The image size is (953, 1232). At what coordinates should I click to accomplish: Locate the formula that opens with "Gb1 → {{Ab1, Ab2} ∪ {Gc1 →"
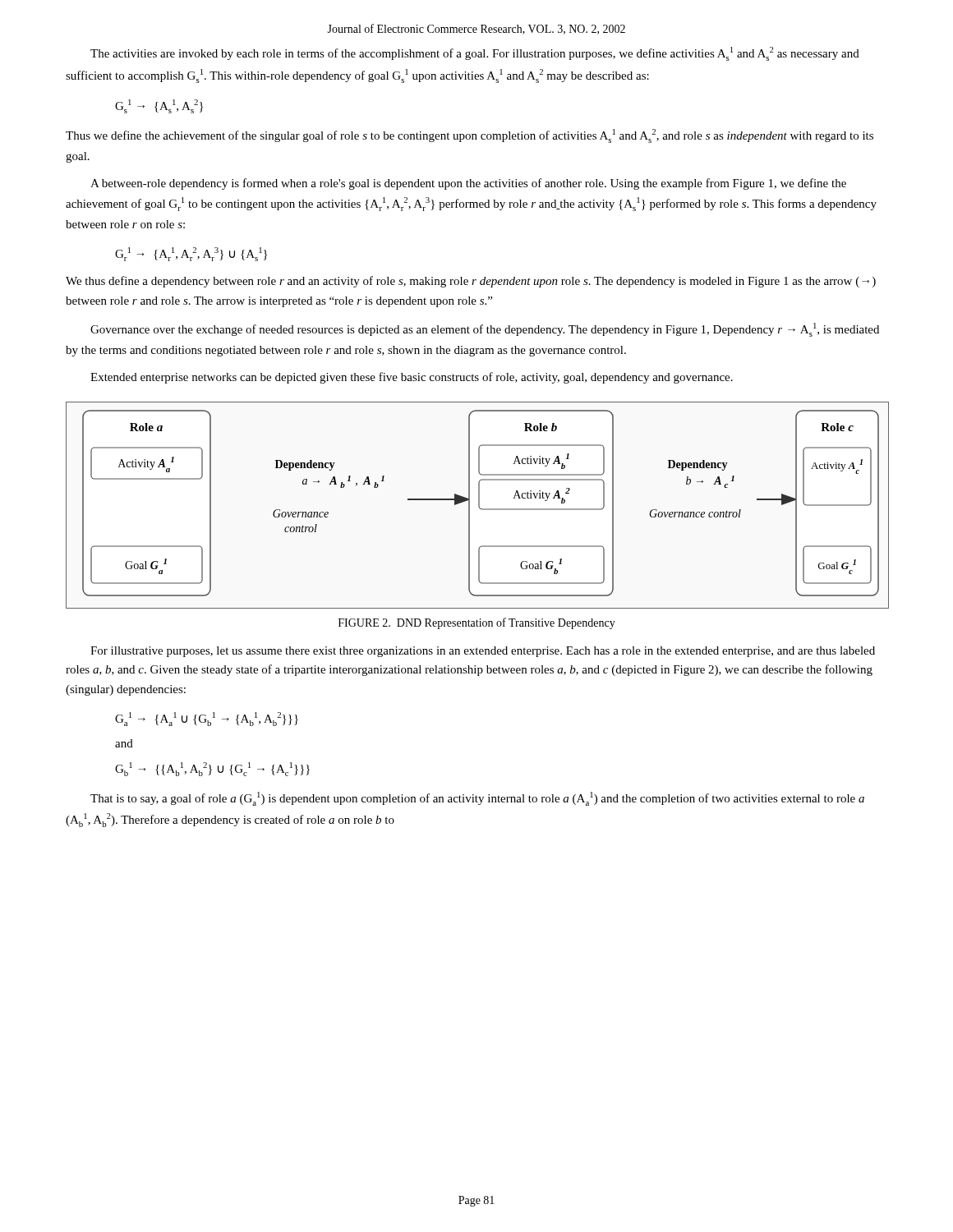[x=213, y=769]
